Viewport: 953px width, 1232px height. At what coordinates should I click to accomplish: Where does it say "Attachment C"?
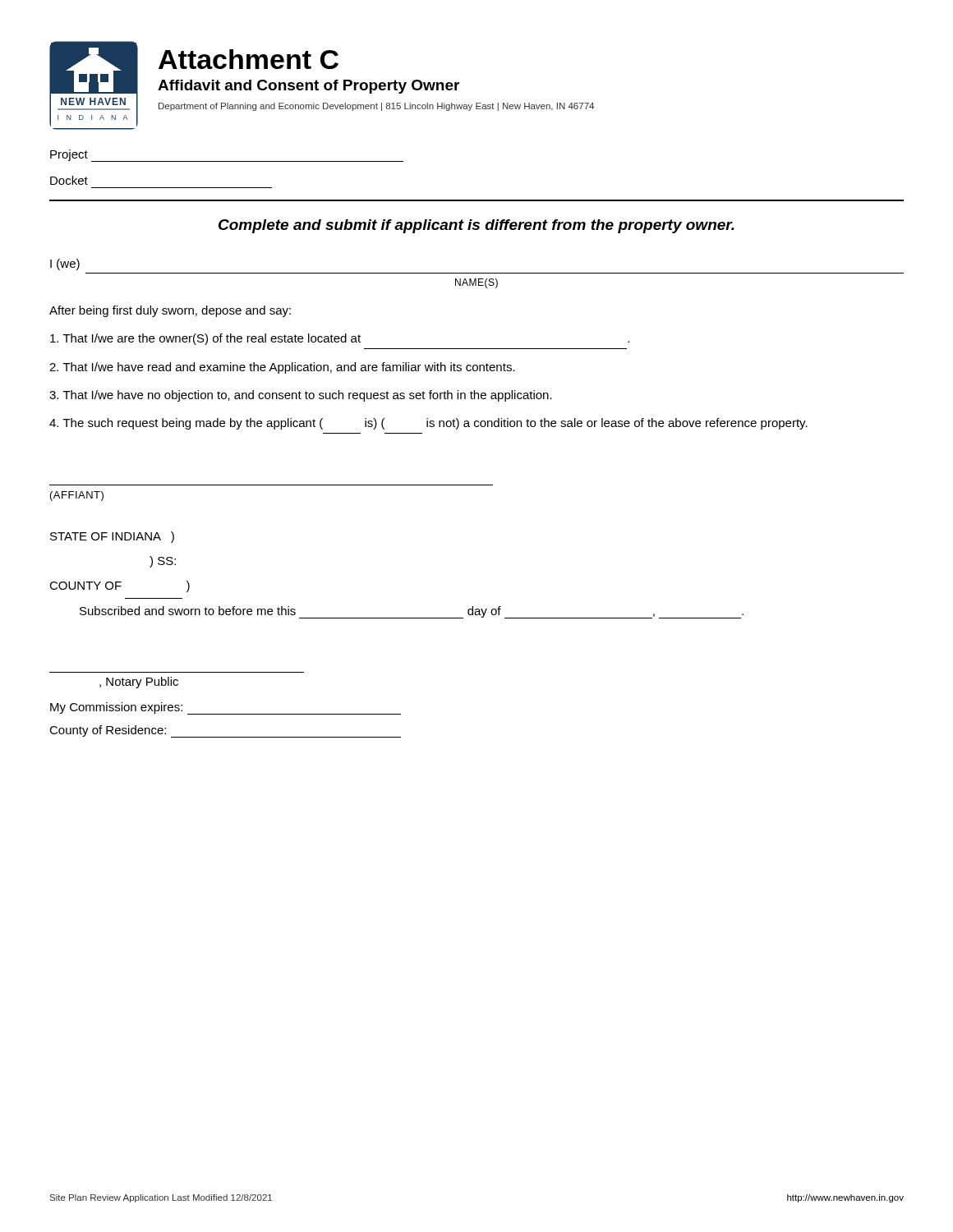249,60
